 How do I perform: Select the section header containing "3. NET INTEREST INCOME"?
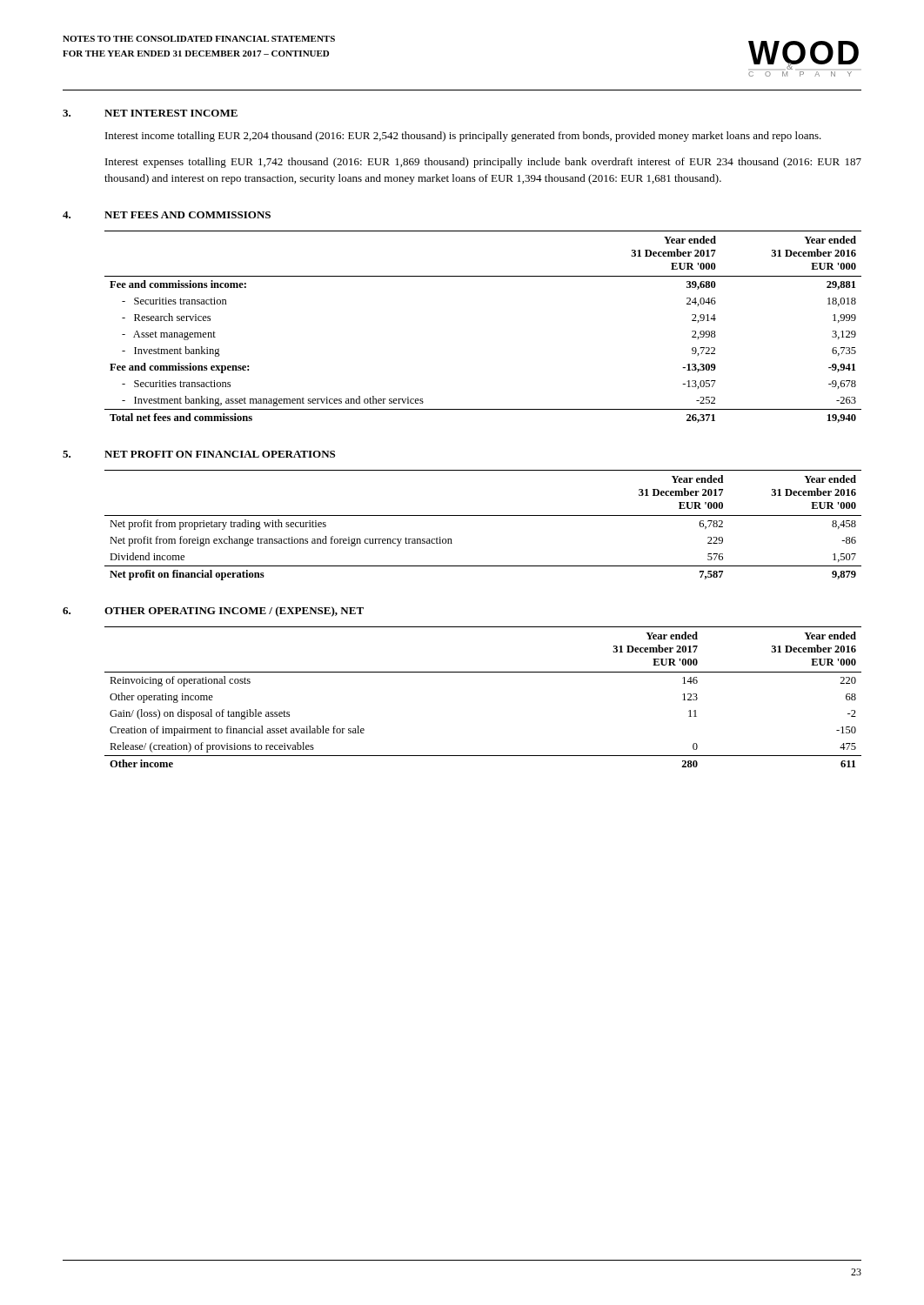tap(150, 113)
